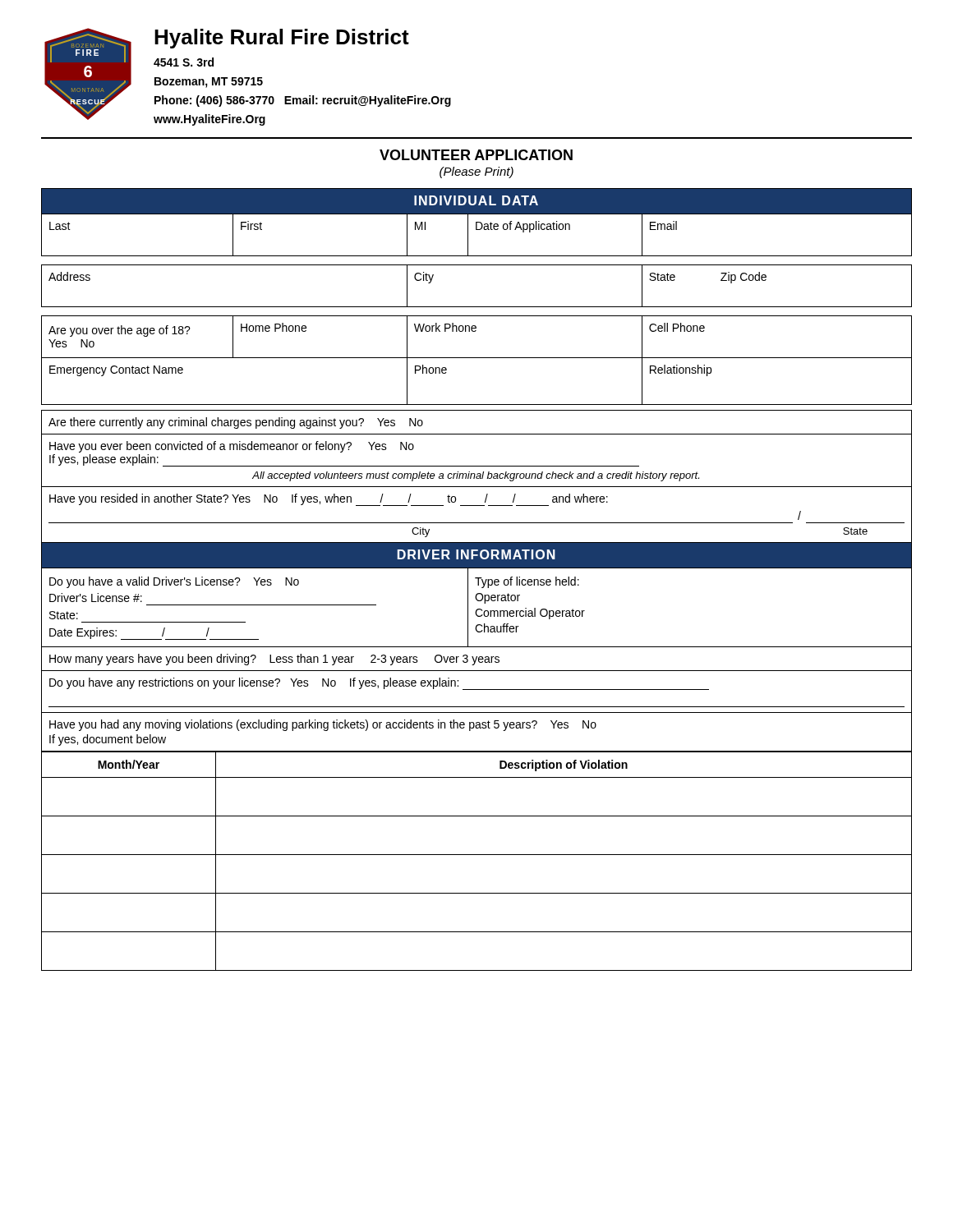Where is the passage that starts "Do you have any restrictions on your"?
The height and width of the screenshot is (1232, 953).
tap(379, 683)
